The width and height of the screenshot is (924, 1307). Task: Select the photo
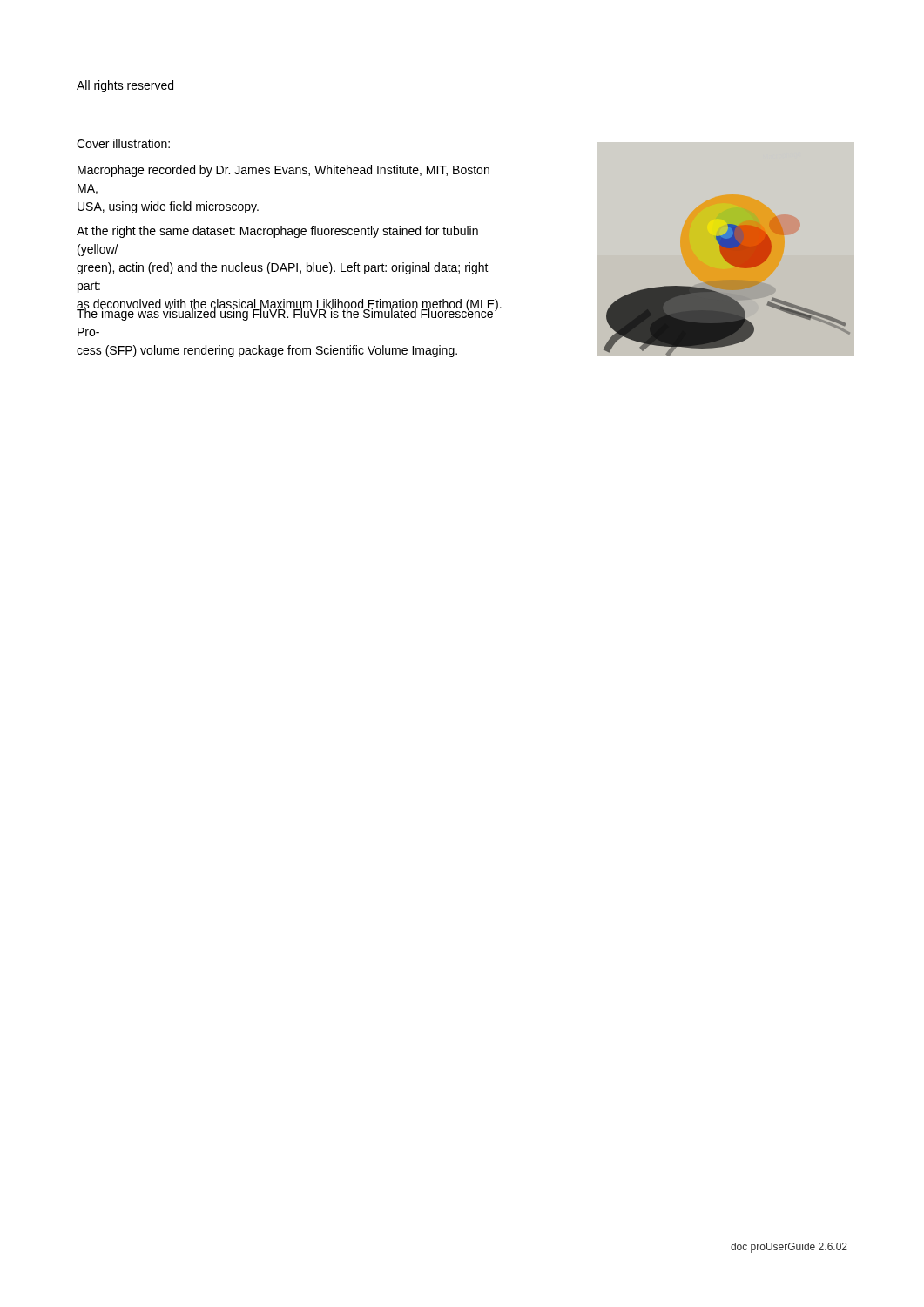click(726, 249)
